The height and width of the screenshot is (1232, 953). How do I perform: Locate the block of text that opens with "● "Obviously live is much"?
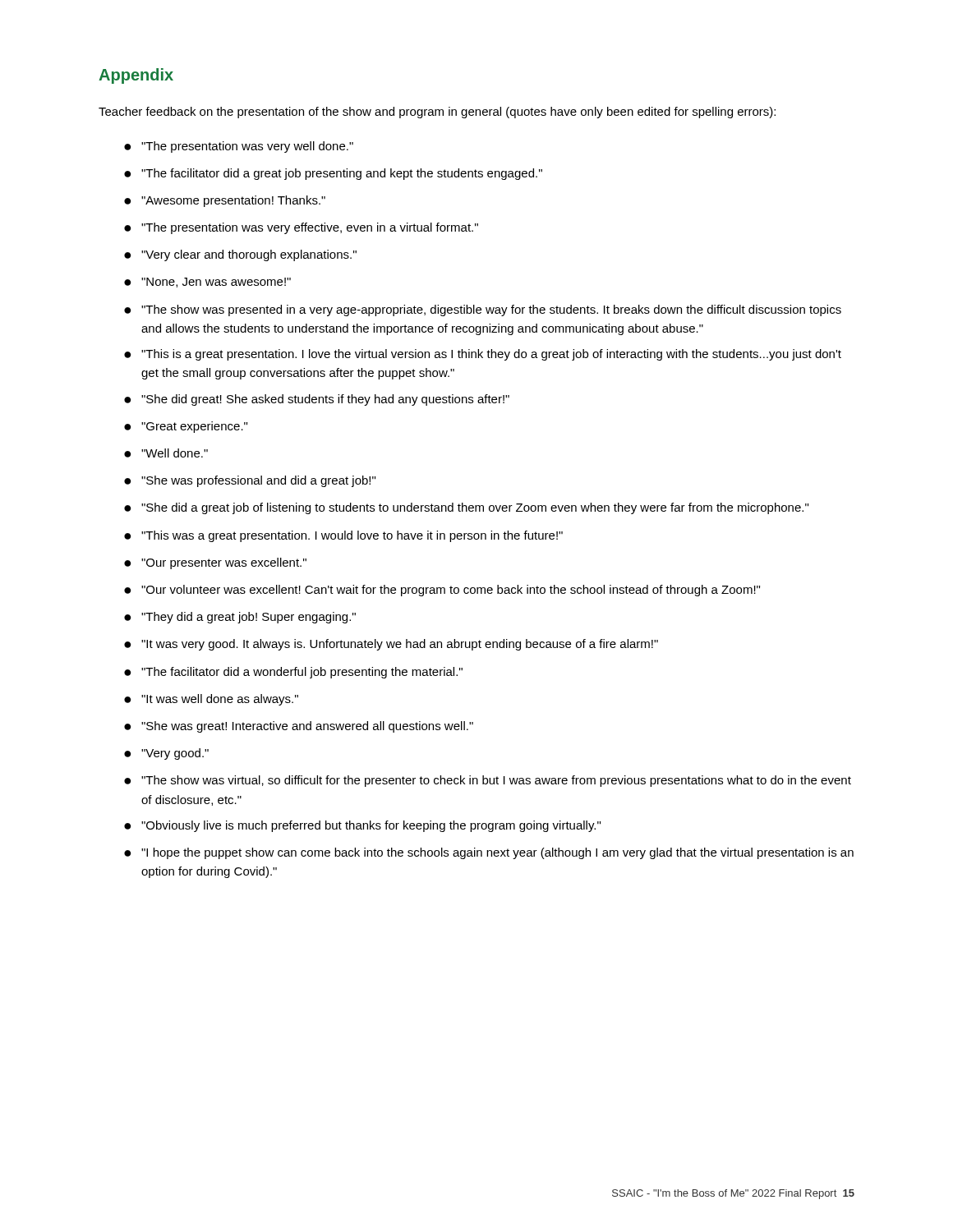coord(489,826)
